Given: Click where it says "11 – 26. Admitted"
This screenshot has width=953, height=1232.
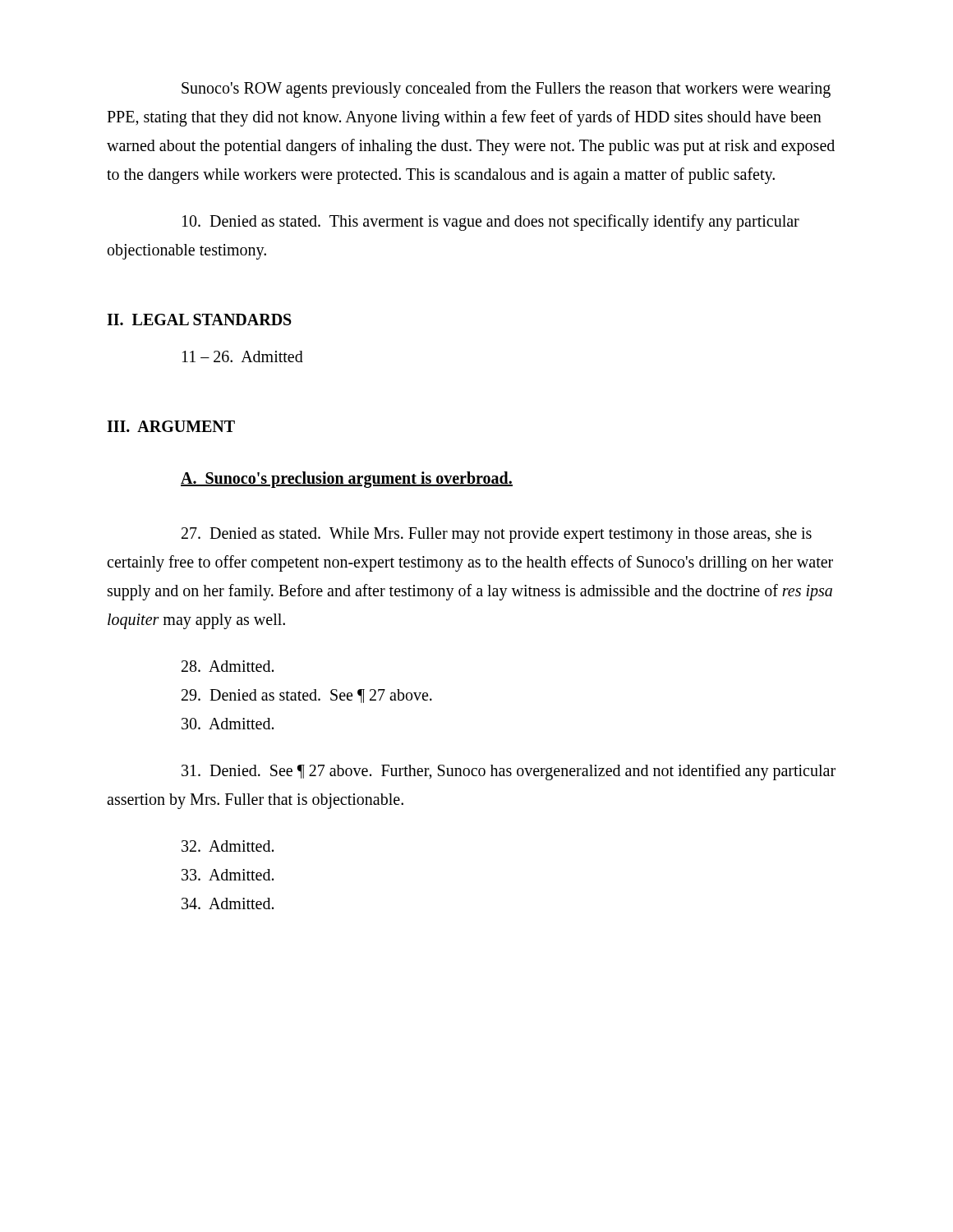Looking at the screenshot, I should [243, 356].
